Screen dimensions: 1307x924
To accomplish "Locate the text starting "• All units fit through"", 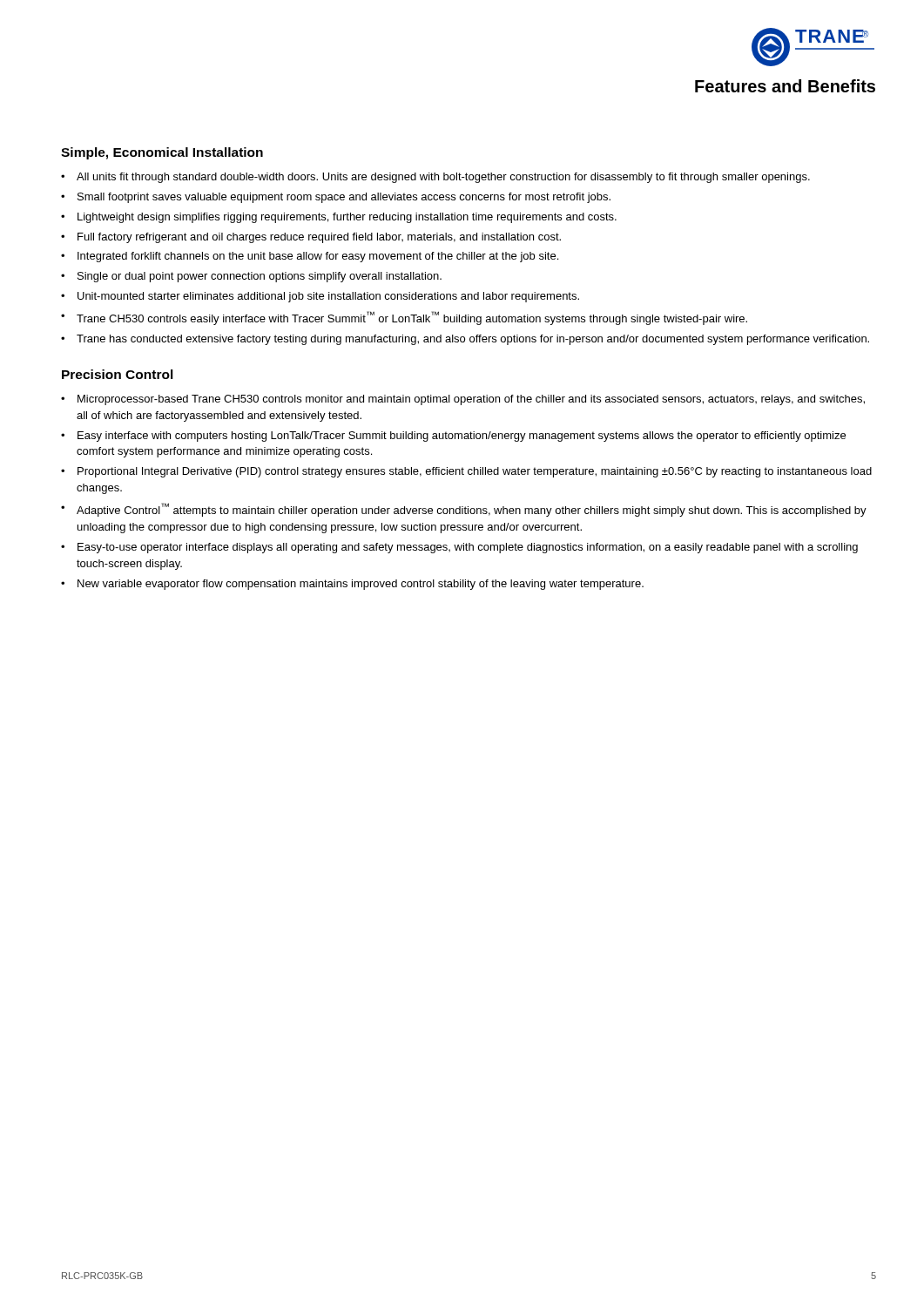I will click(x=469, y=177).
